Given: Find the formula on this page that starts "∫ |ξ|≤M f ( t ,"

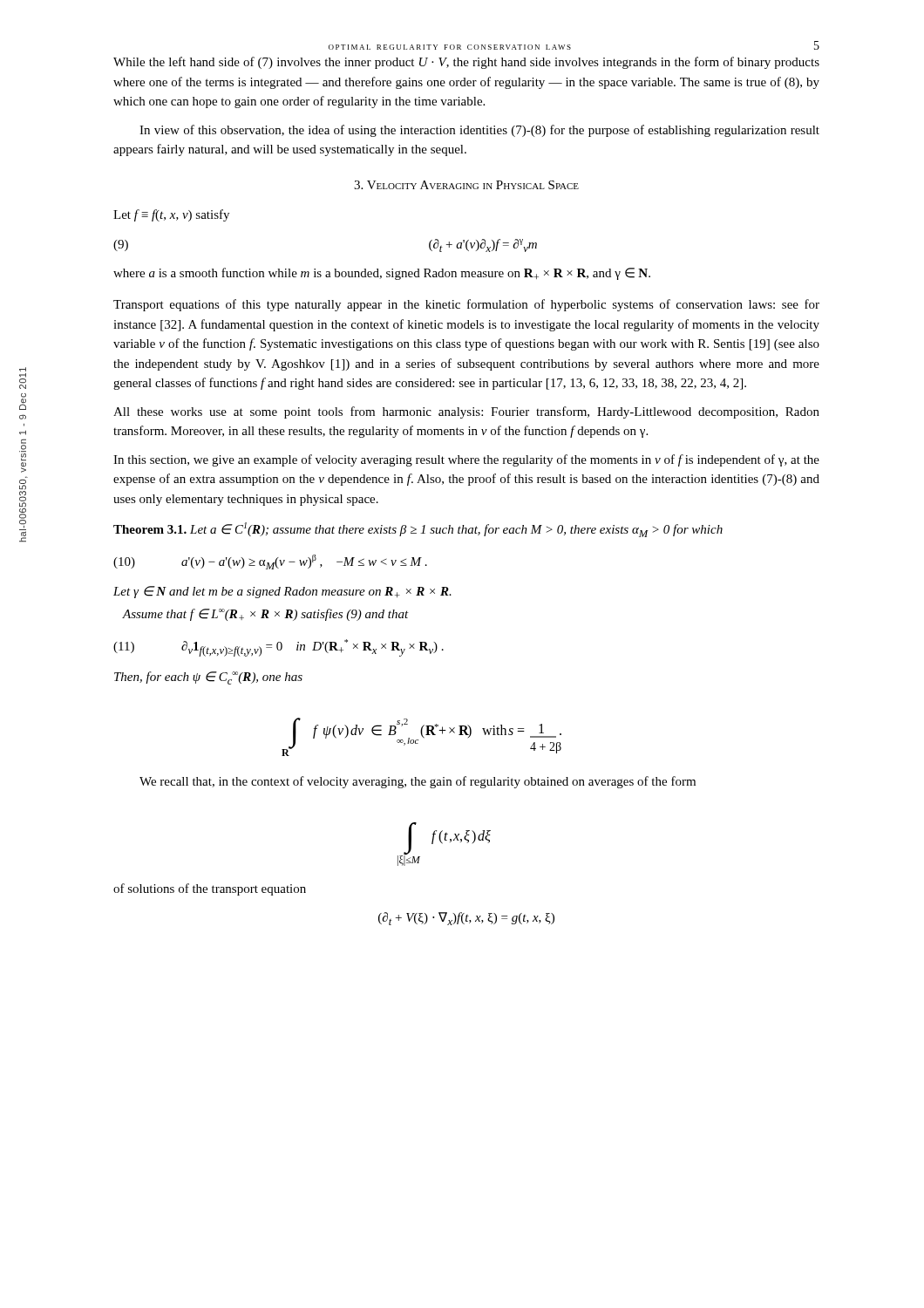Looking at the screenshot, I should (466, 835).
